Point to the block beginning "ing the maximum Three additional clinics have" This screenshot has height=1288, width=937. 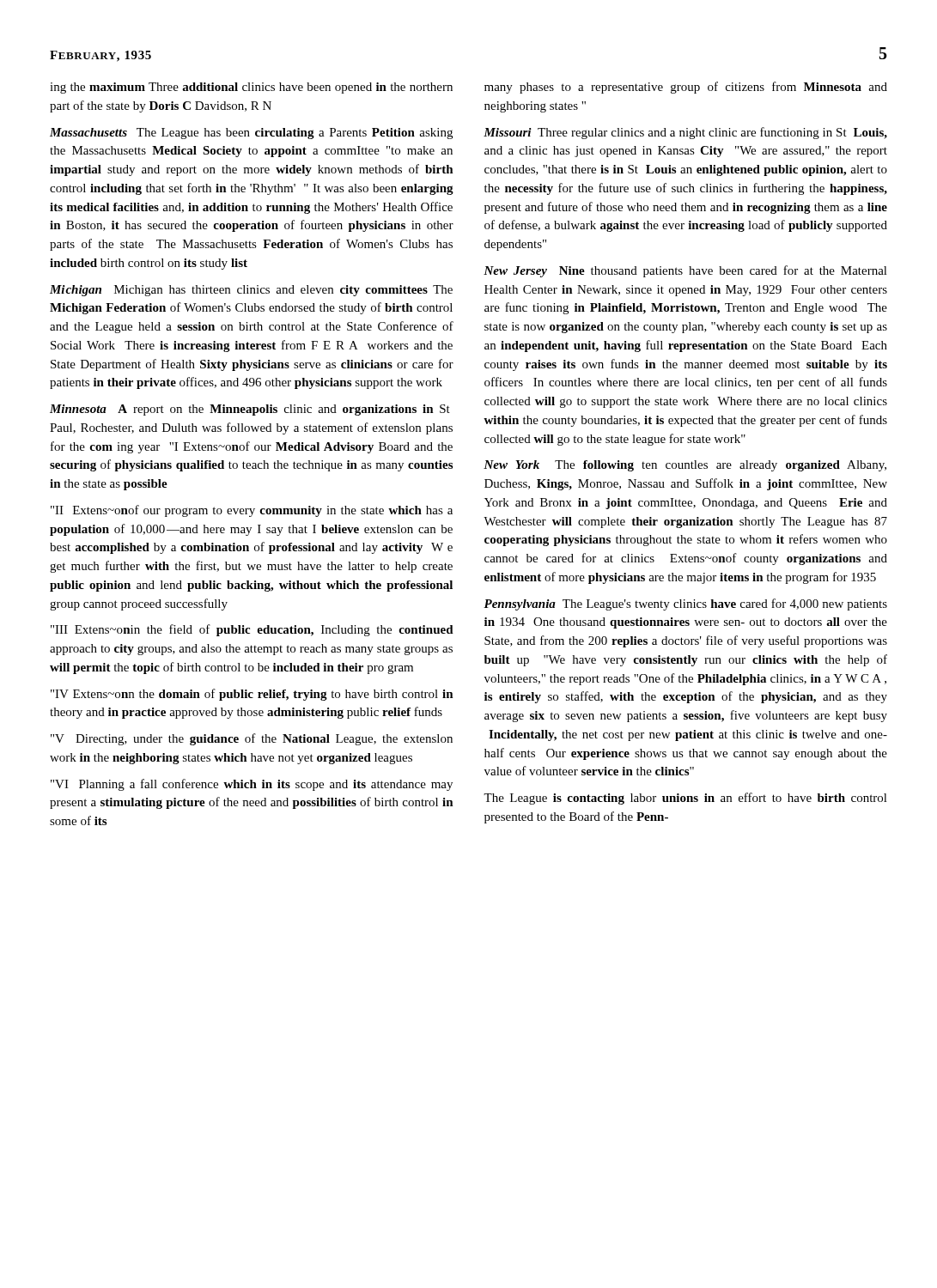pos(251,97)
